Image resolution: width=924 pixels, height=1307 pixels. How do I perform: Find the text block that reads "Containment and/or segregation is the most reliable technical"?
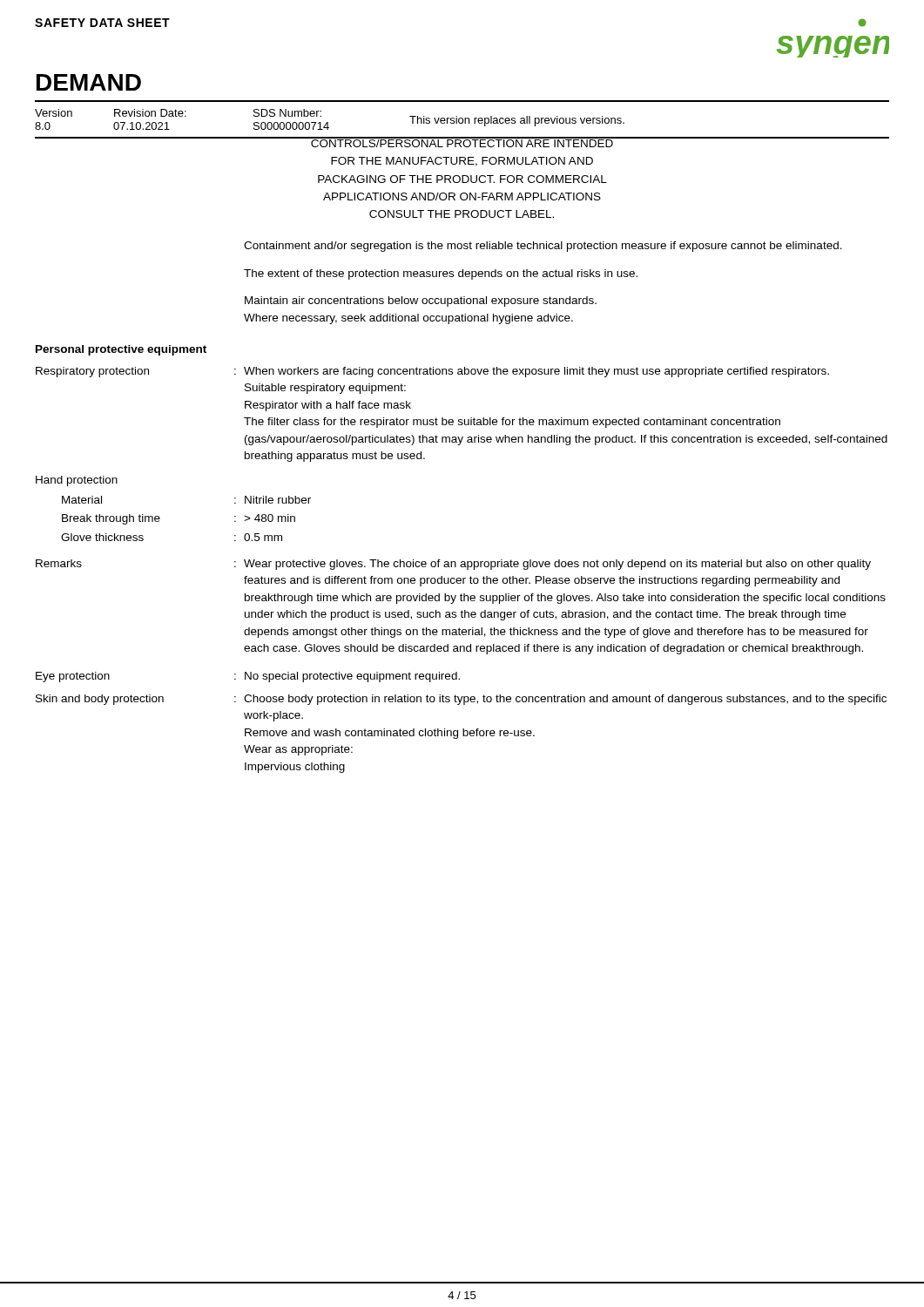coord(543,245)
